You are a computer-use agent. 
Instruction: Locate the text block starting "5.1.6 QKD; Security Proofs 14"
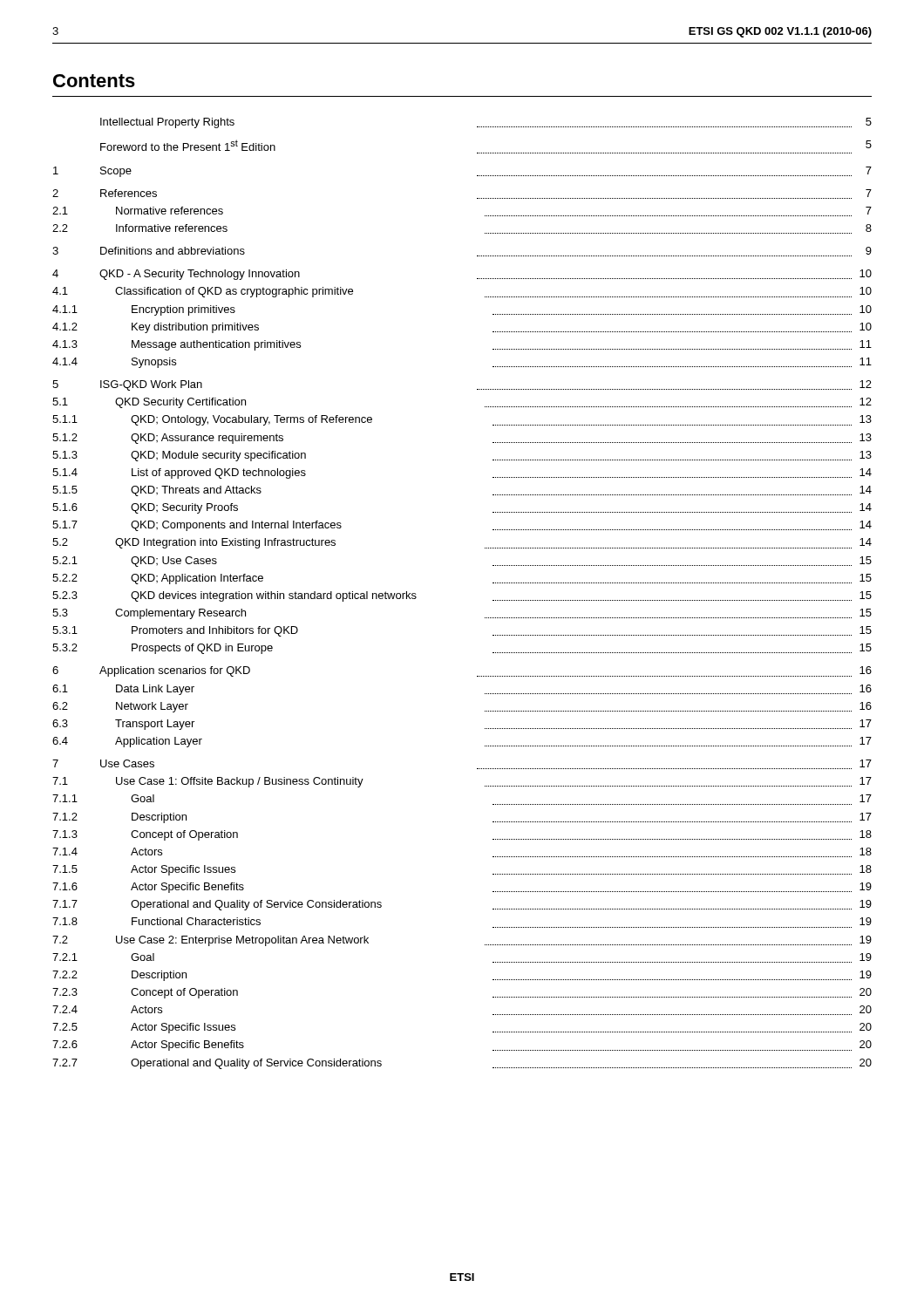pyautogui.click(x=65, y=508)
